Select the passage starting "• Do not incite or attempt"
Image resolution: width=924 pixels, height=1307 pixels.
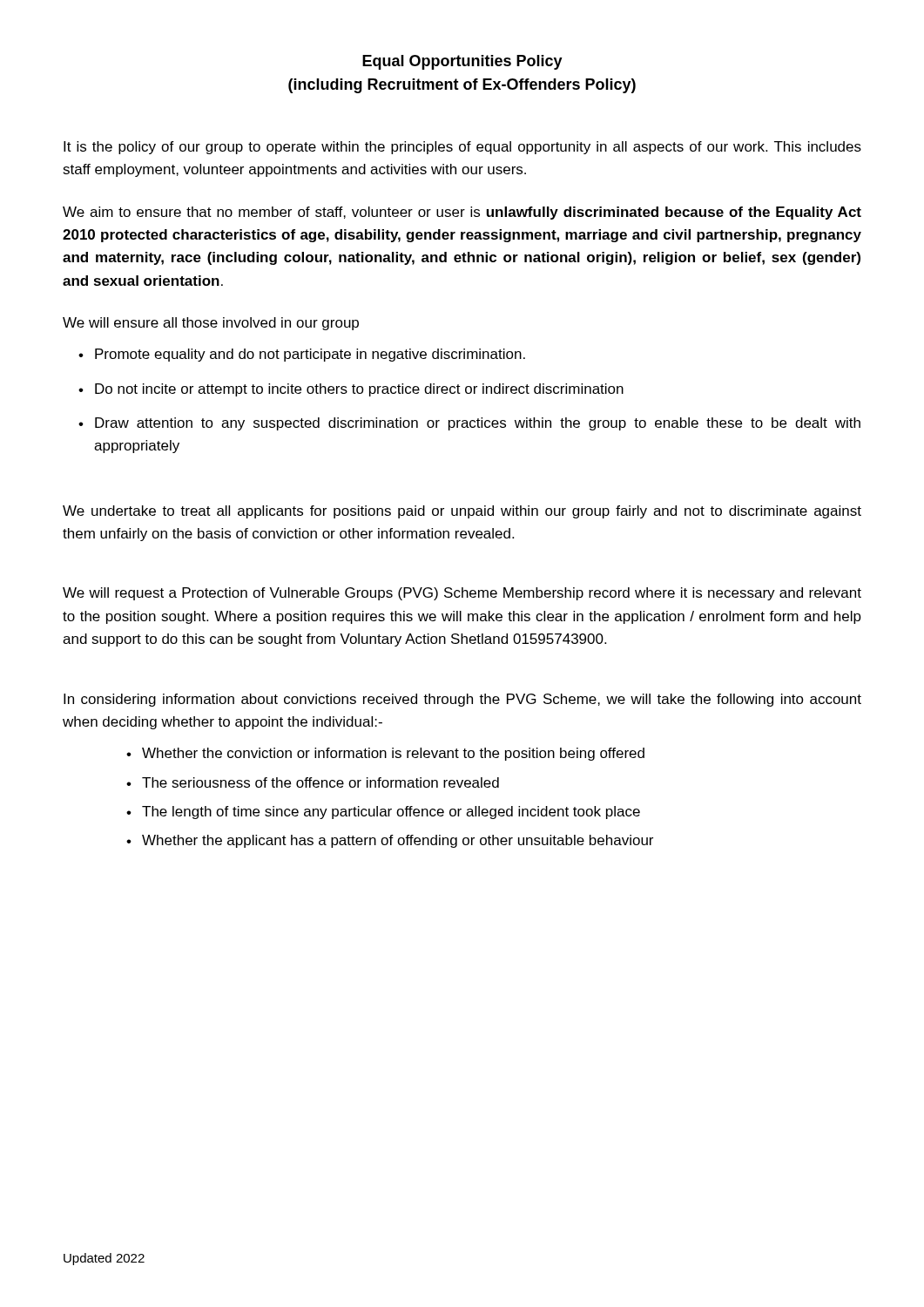tap(351, 390)
